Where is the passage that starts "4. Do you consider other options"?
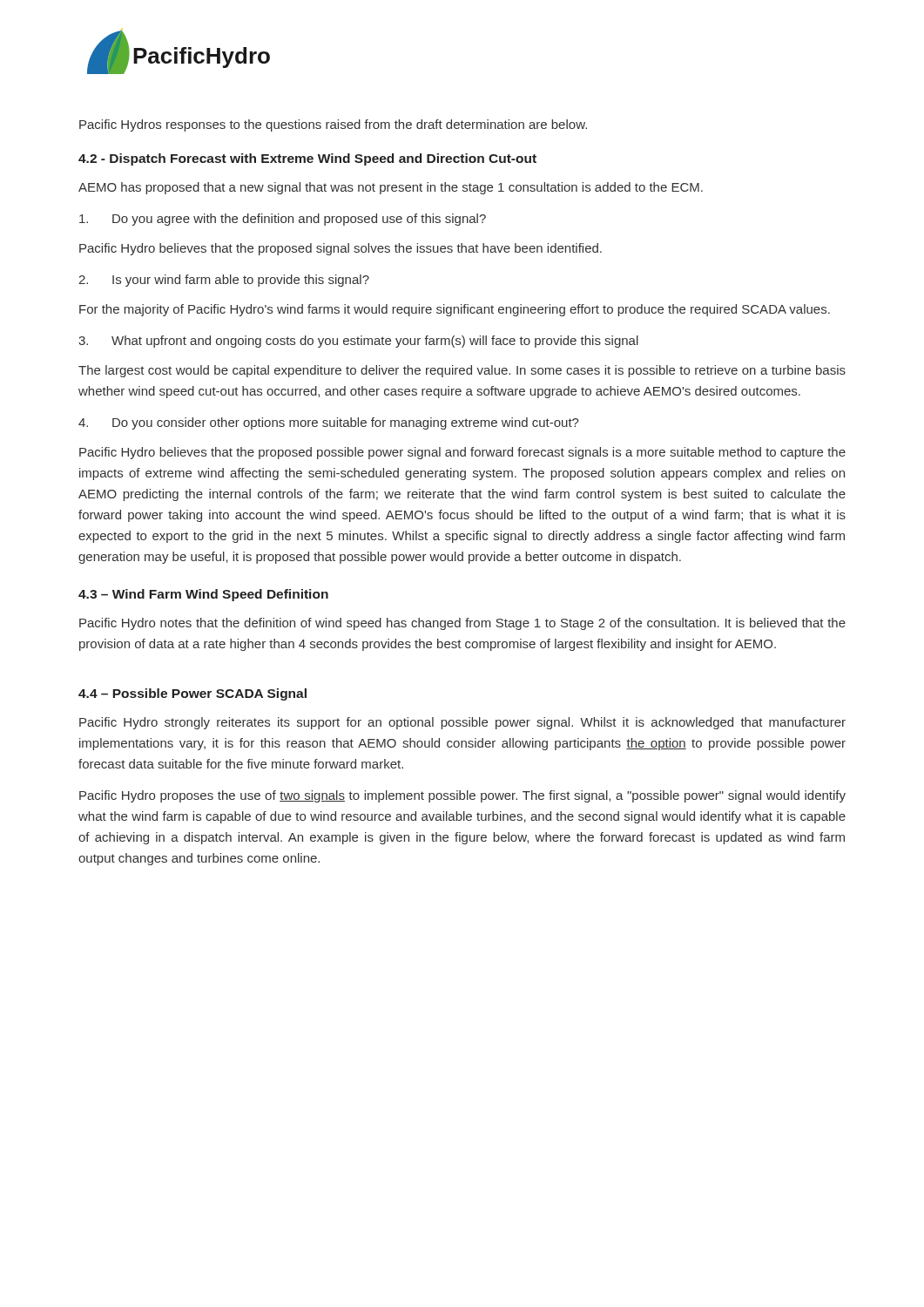 [462, 422]
